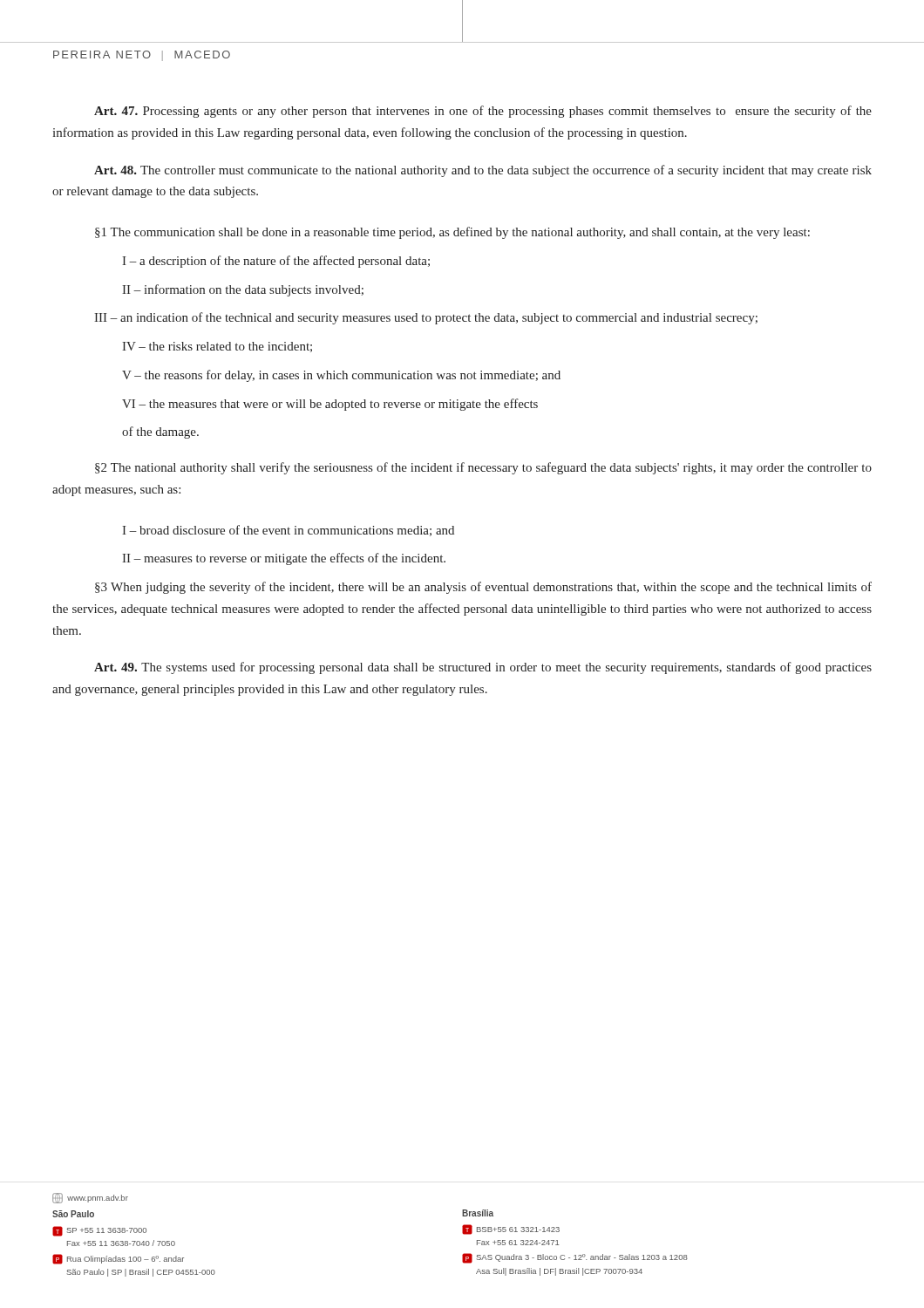Viewport: 924px width, 1308px height.
Task: Where is the passage that starts "IV – the risks related"?
Action: tap(218, 346)
